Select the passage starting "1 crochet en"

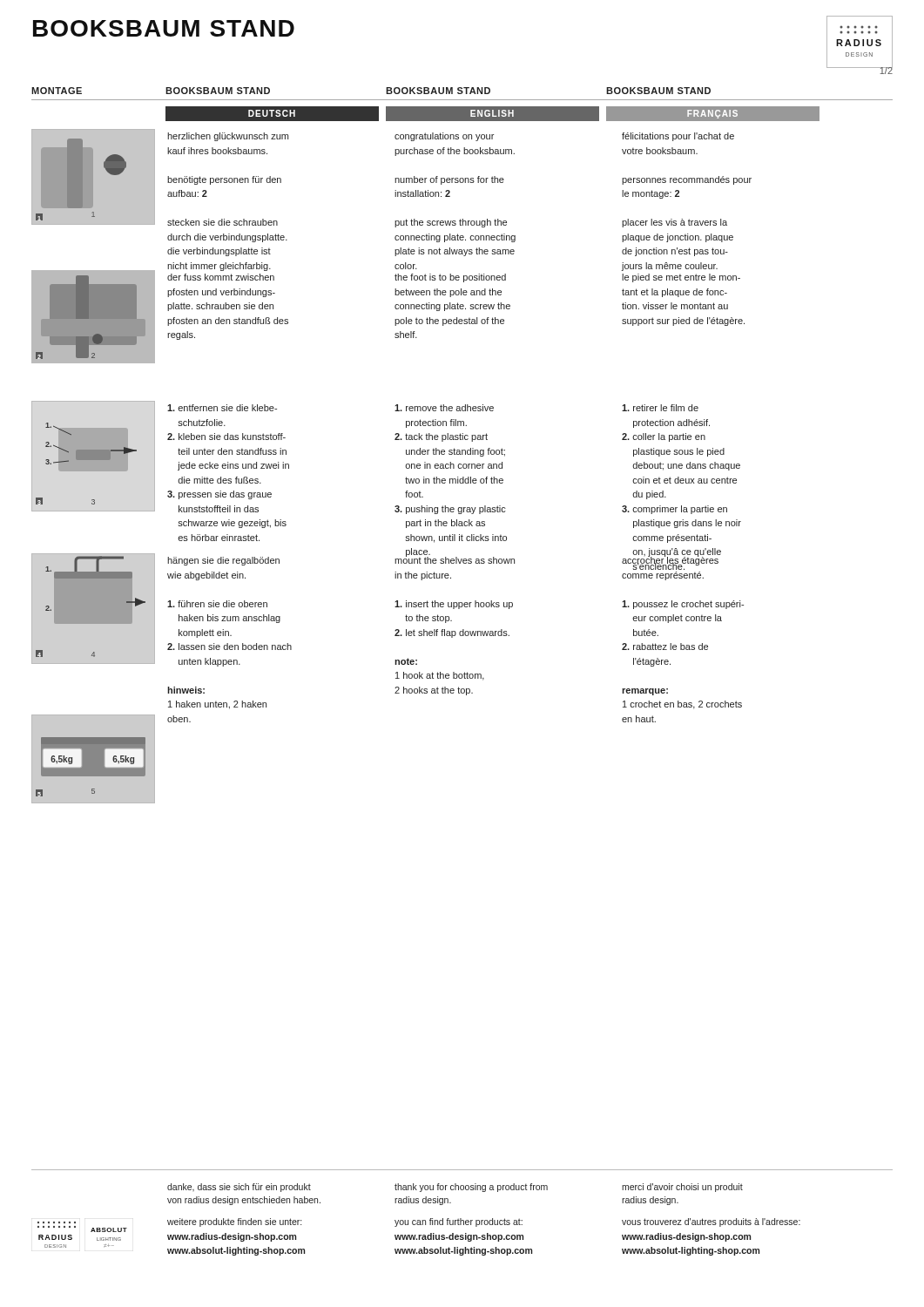pyautogui.click(x=682, y=711)
